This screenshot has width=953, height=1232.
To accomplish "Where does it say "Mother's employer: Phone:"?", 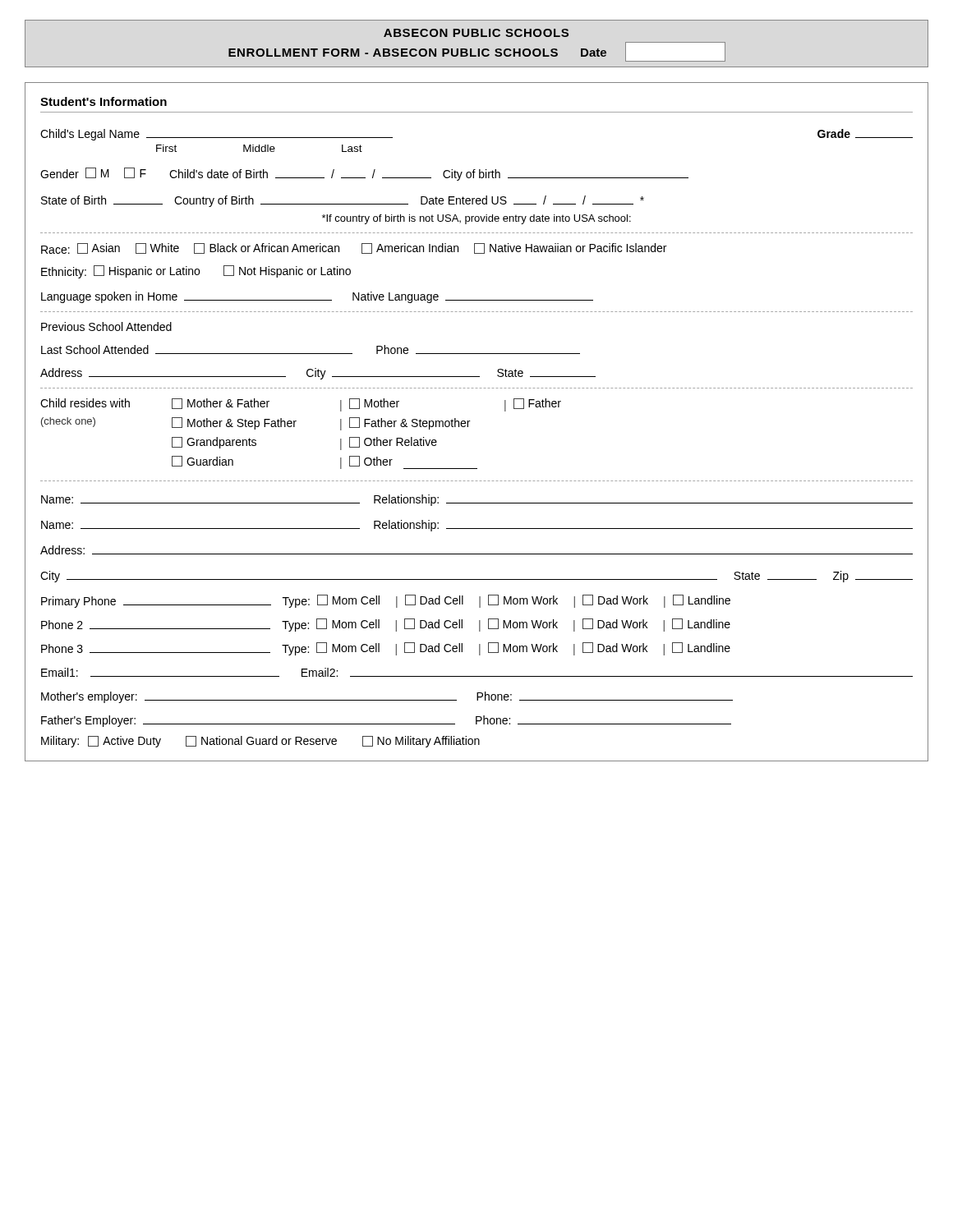I will [x=387, y=695].
